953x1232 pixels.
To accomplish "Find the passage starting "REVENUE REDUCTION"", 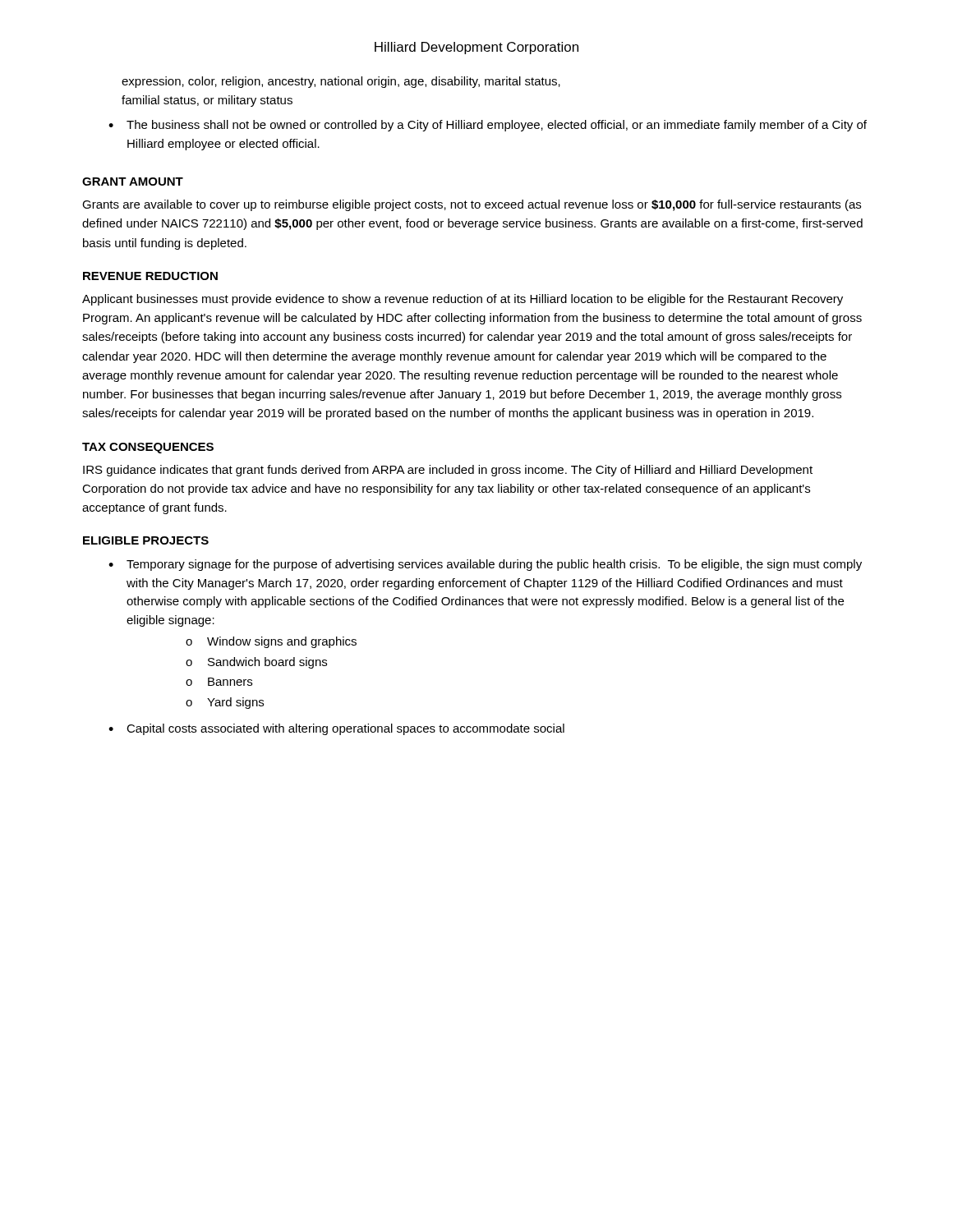I will 150,275.
